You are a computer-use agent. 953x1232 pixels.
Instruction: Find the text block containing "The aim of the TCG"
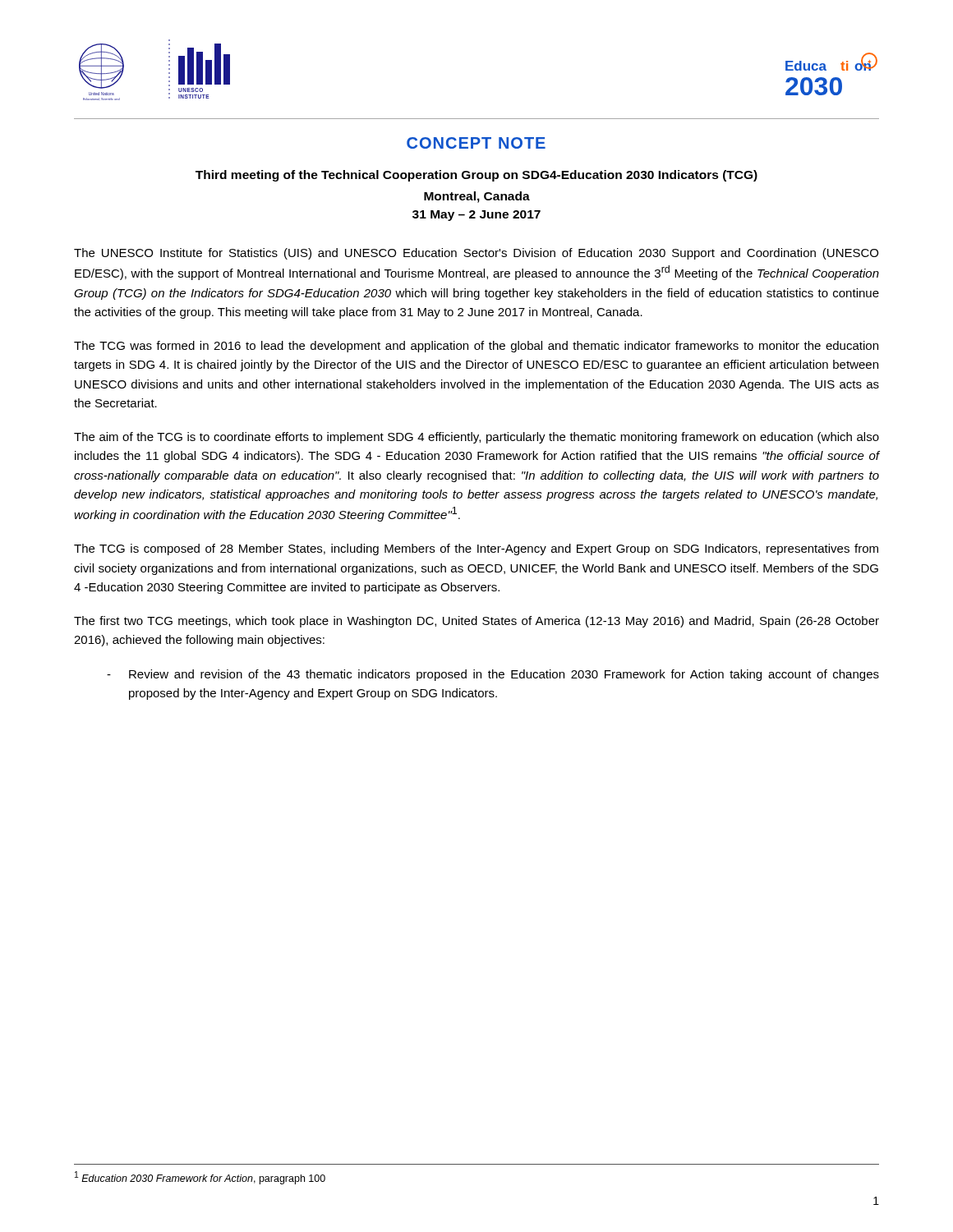point(476,476)
